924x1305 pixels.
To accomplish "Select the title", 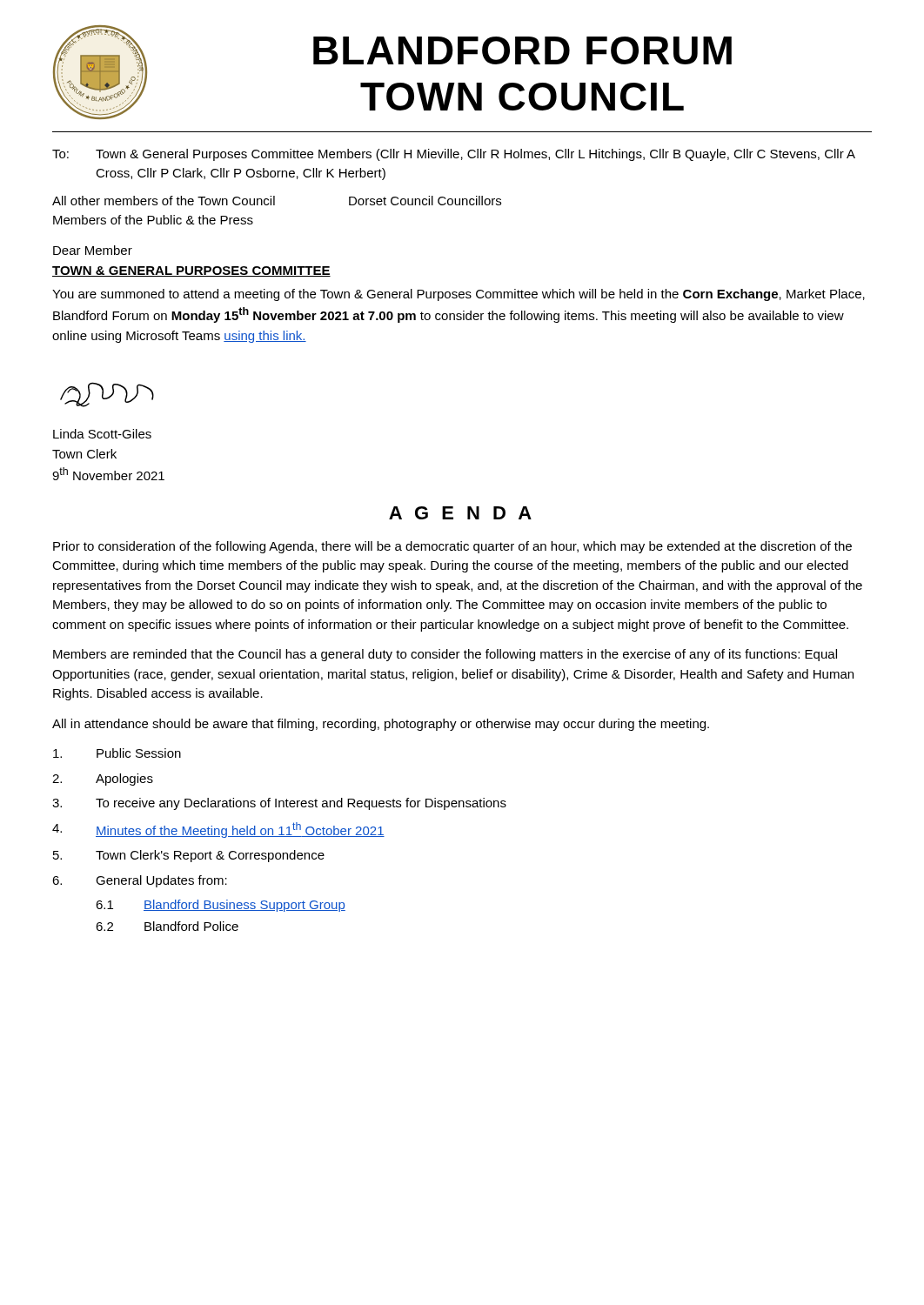I will (523, 74).
